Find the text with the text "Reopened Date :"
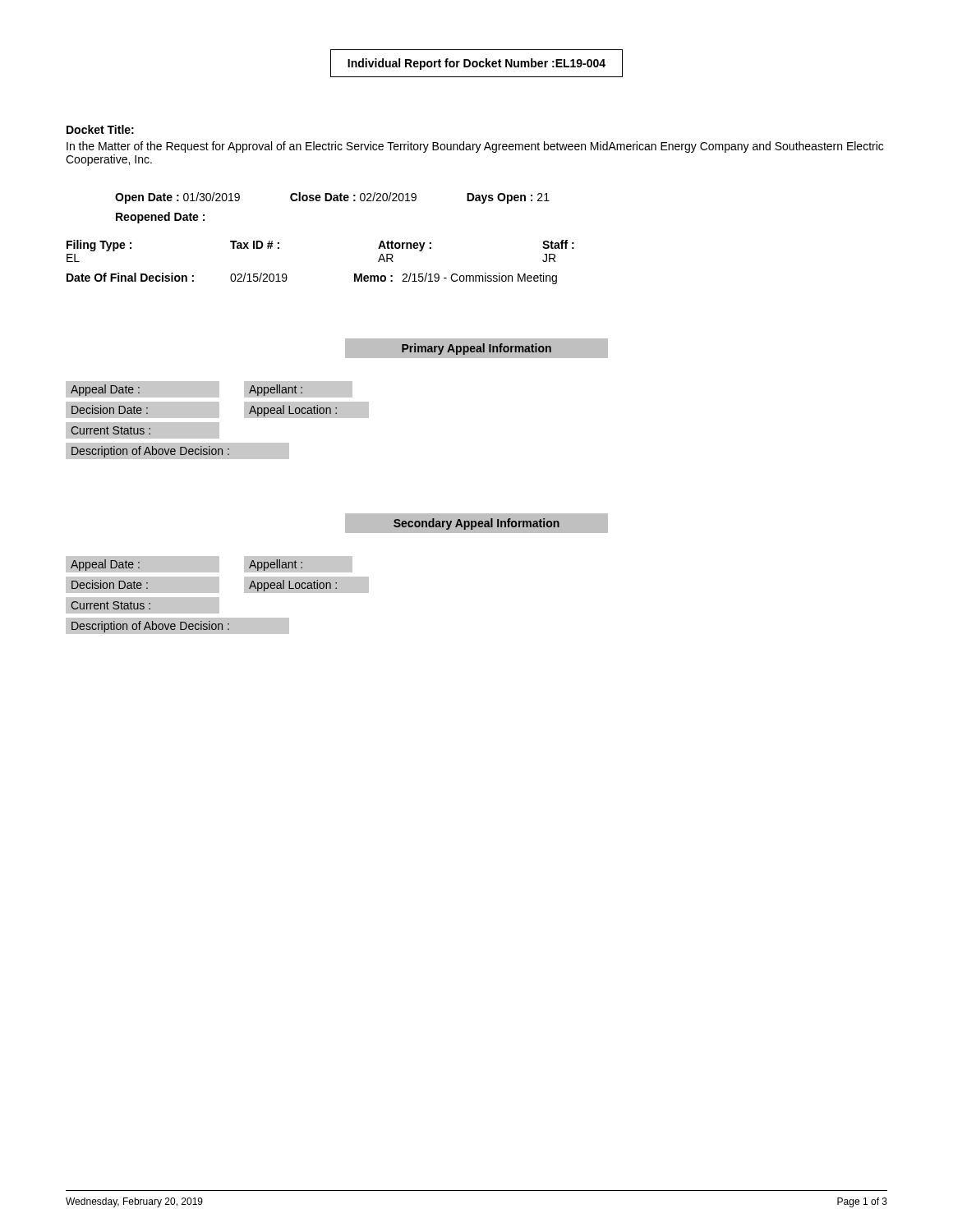The width and height of the screenshot is (953, 1232). 160,217
